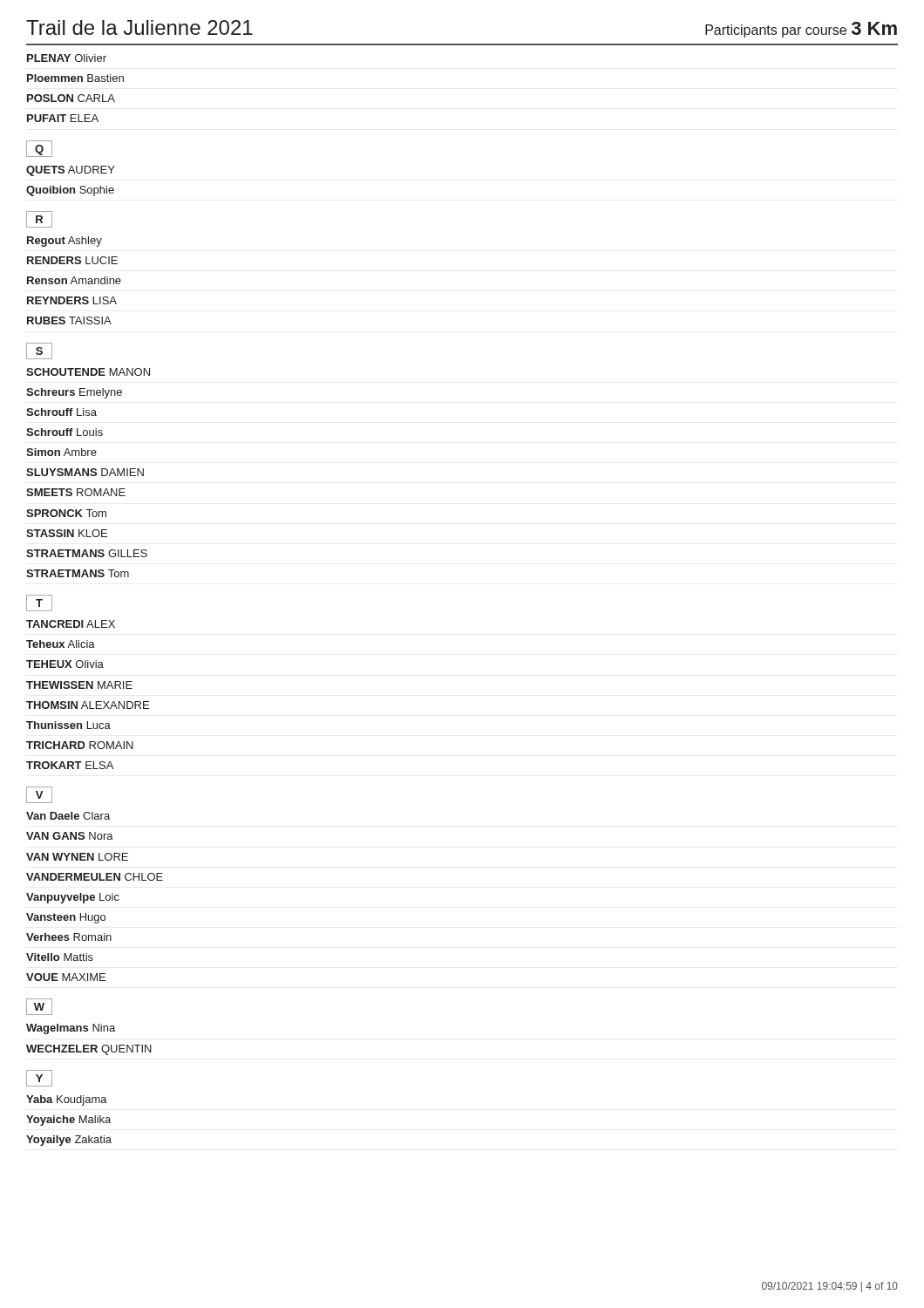Click on the passage starting "REYNDERS LISA"

(x=72, y=301)
